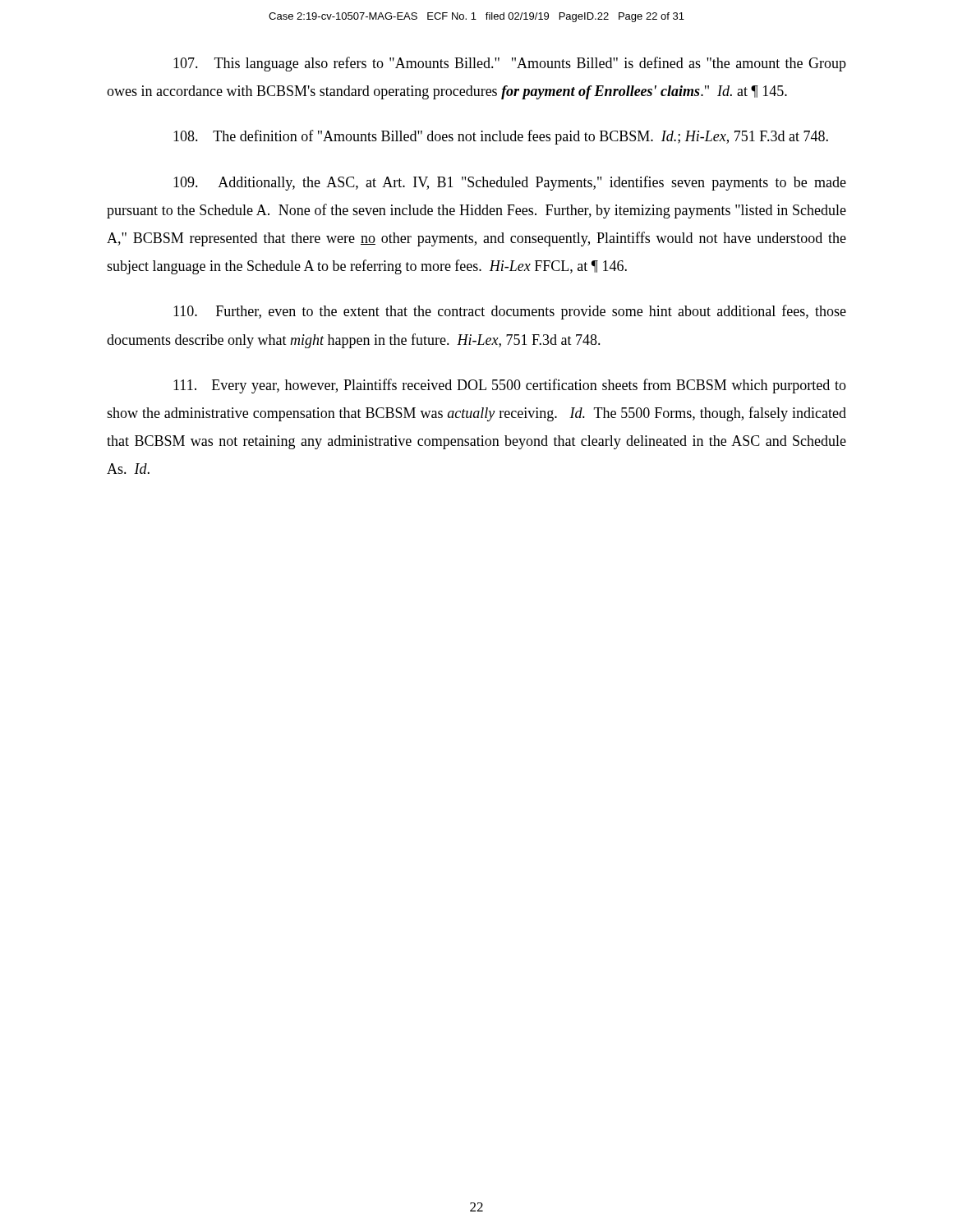Navigate to the region starting "This language also refers to "Amounts"
Image resolution: width=953 pixels, height=1232 pixels.
476,77
